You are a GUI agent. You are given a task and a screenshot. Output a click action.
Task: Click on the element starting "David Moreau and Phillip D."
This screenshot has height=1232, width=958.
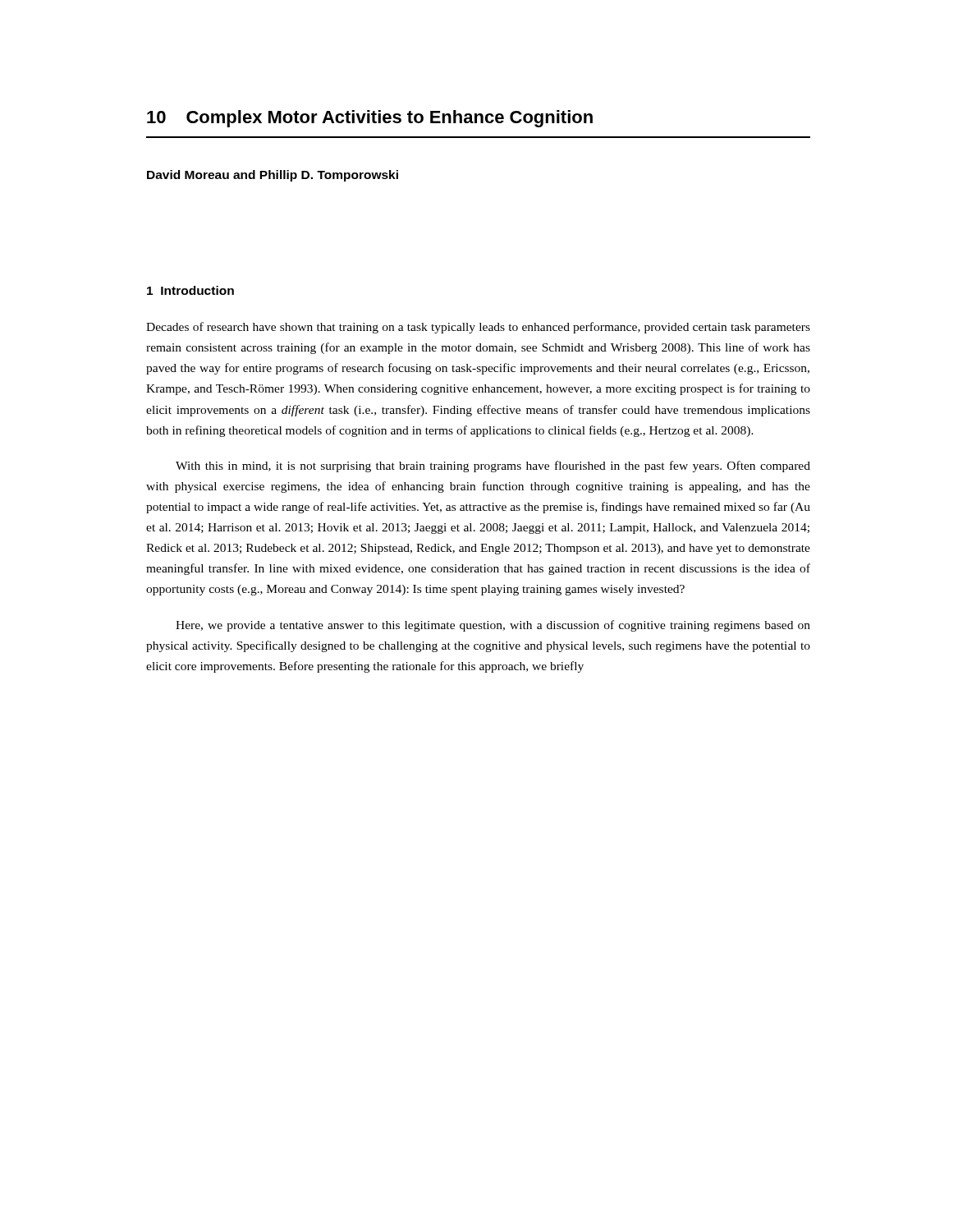coord(273,175)
